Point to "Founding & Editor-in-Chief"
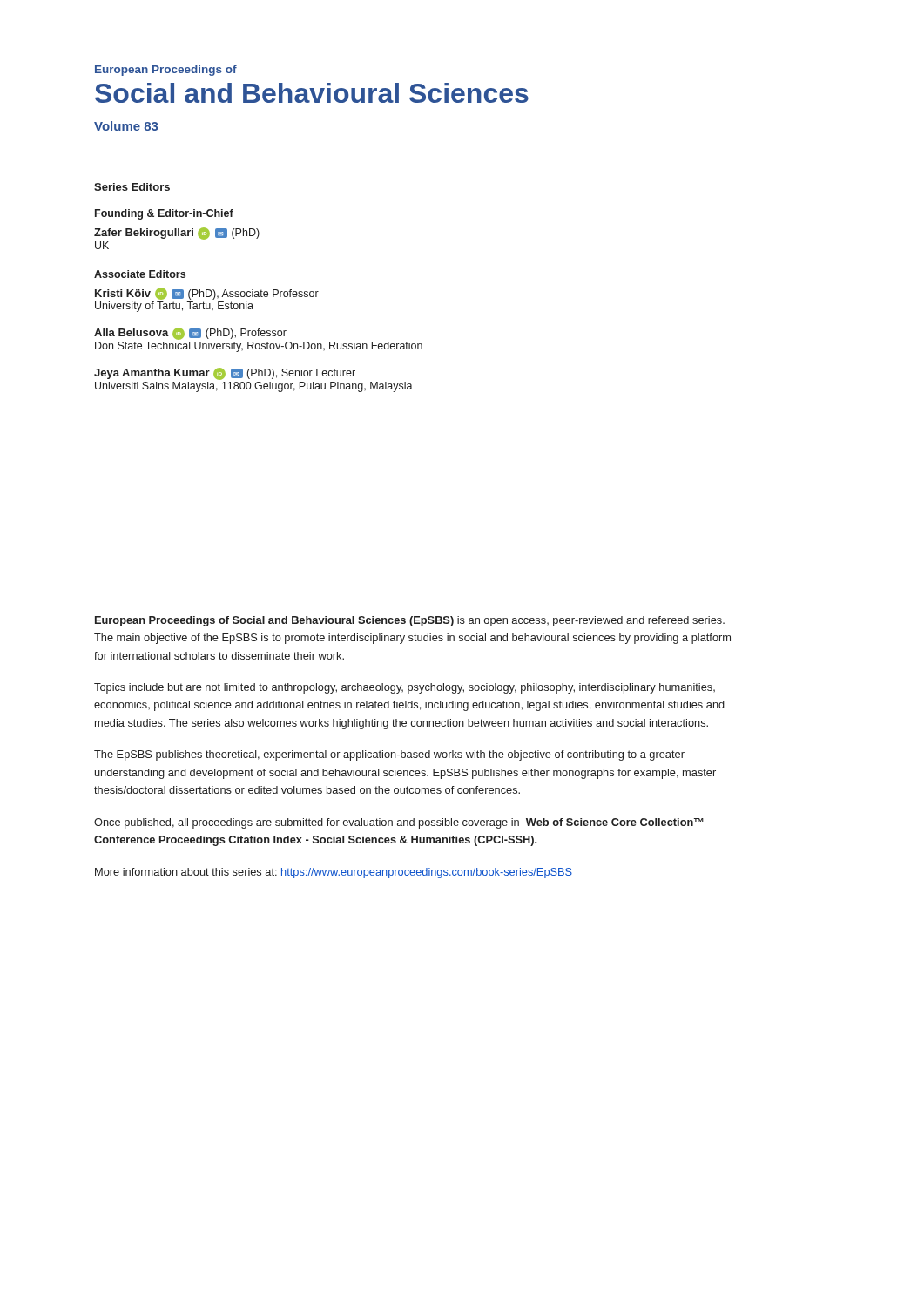The height and width of the screenshot is (1307, 924). coord(164,213)
